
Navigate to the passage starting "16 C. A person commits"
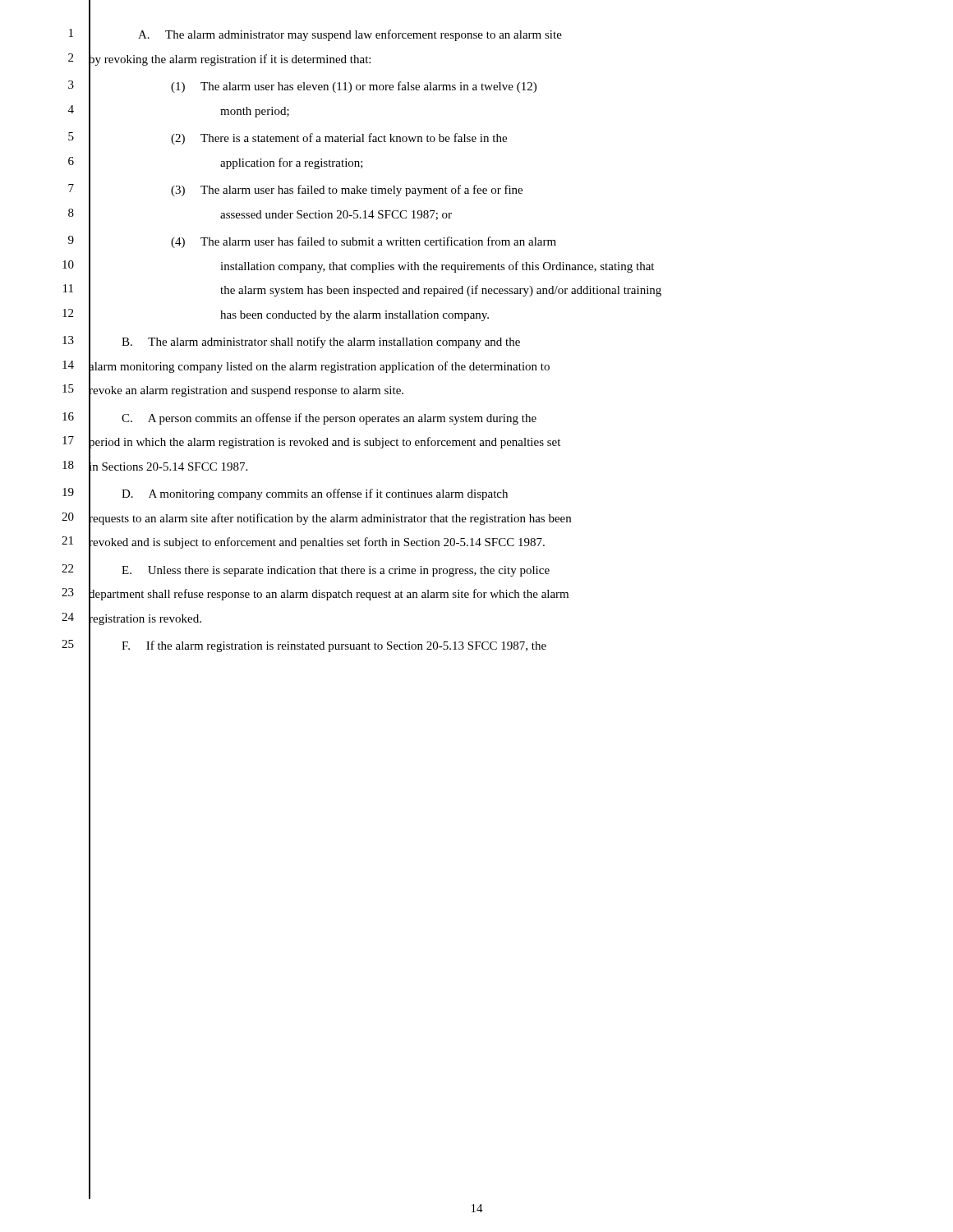(476, 418)
